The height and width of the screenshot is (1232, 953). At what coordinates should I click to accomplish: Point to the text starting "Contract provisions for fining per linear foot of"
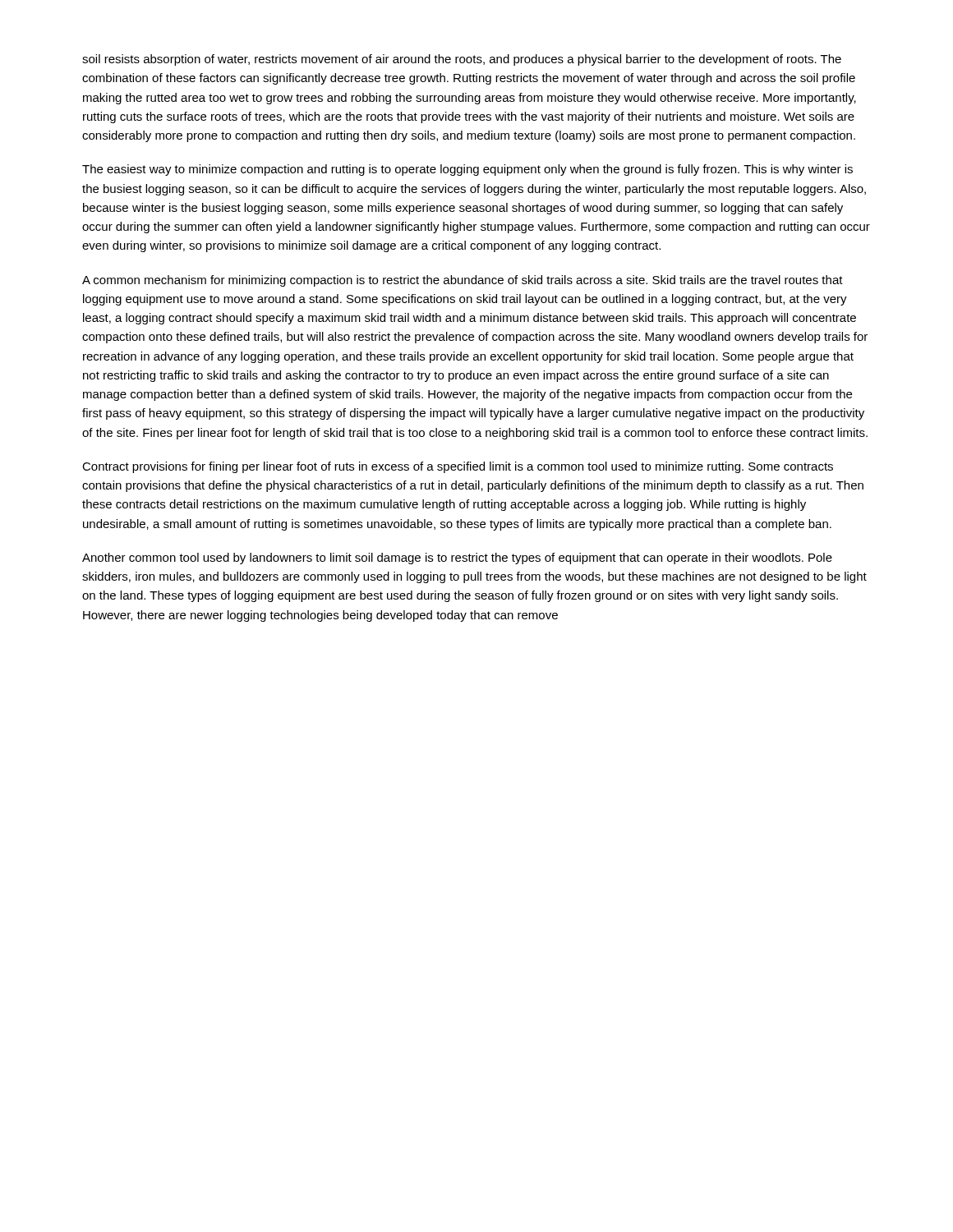click(x=473, y=495)
